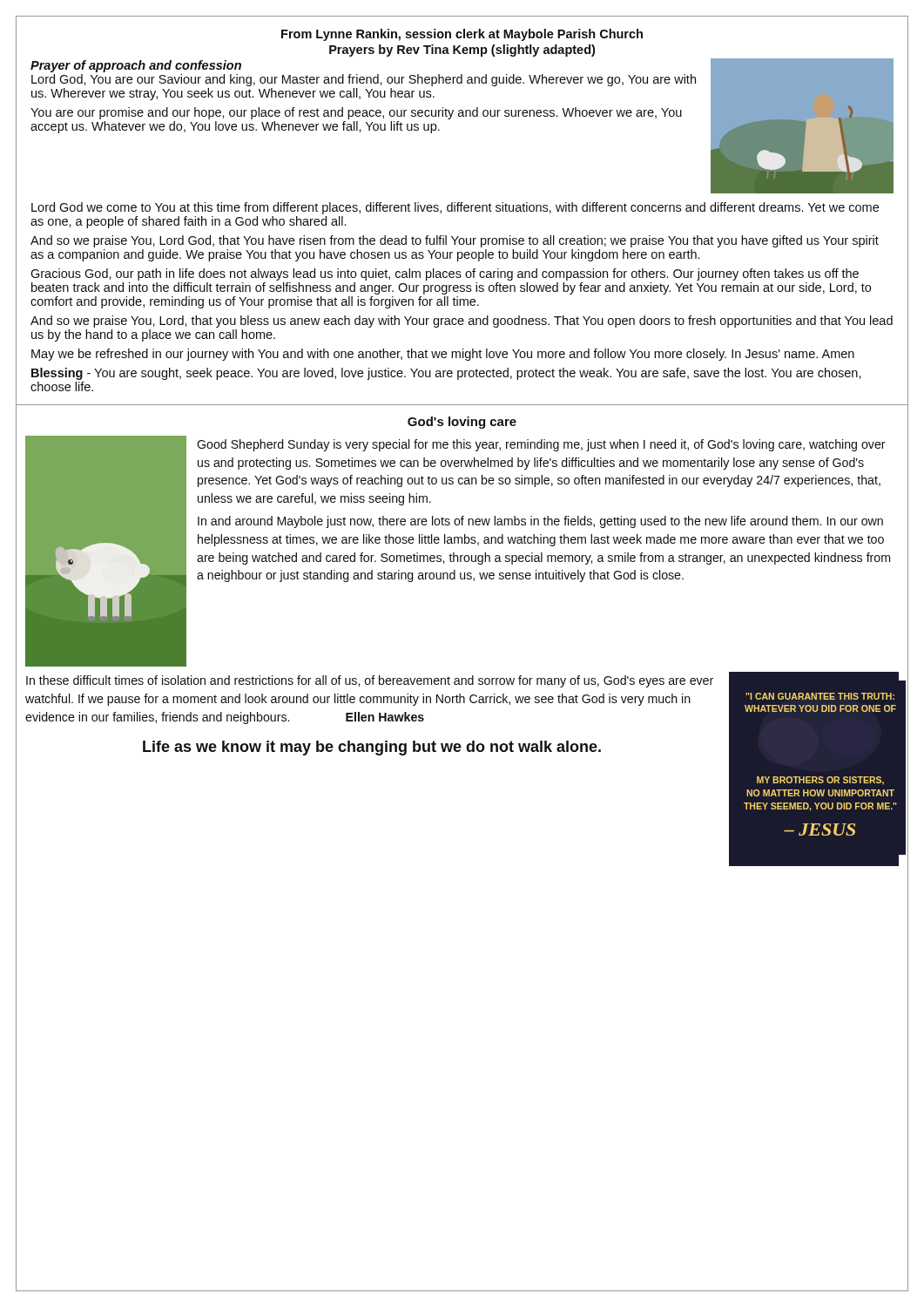Navigate to the passage starting "Prayer of approach and confession"

point(136,65)
